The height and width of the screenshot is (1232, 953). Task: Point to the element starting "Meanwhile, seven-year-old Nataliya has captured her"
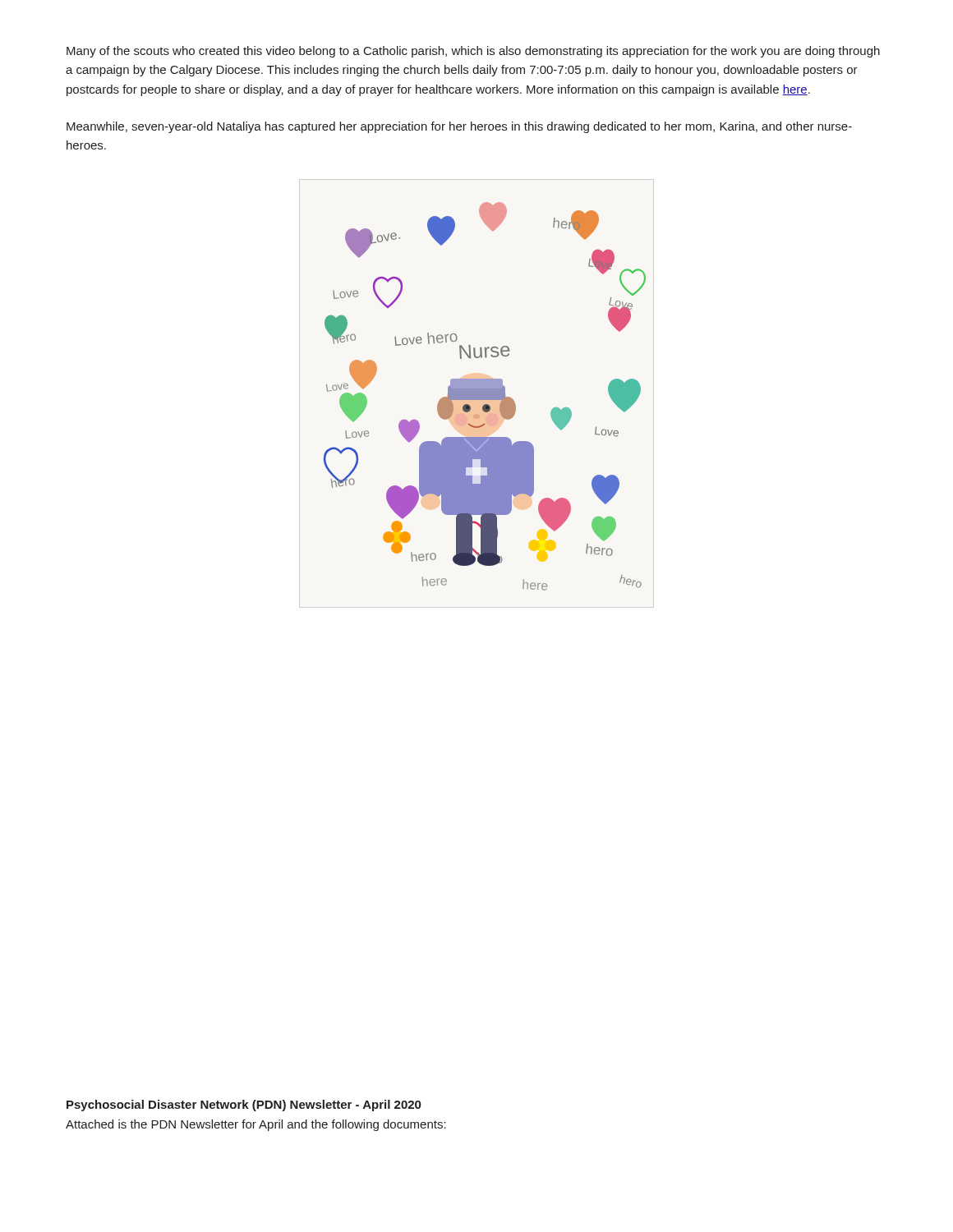pyautogui.click(x=459, y=135)
